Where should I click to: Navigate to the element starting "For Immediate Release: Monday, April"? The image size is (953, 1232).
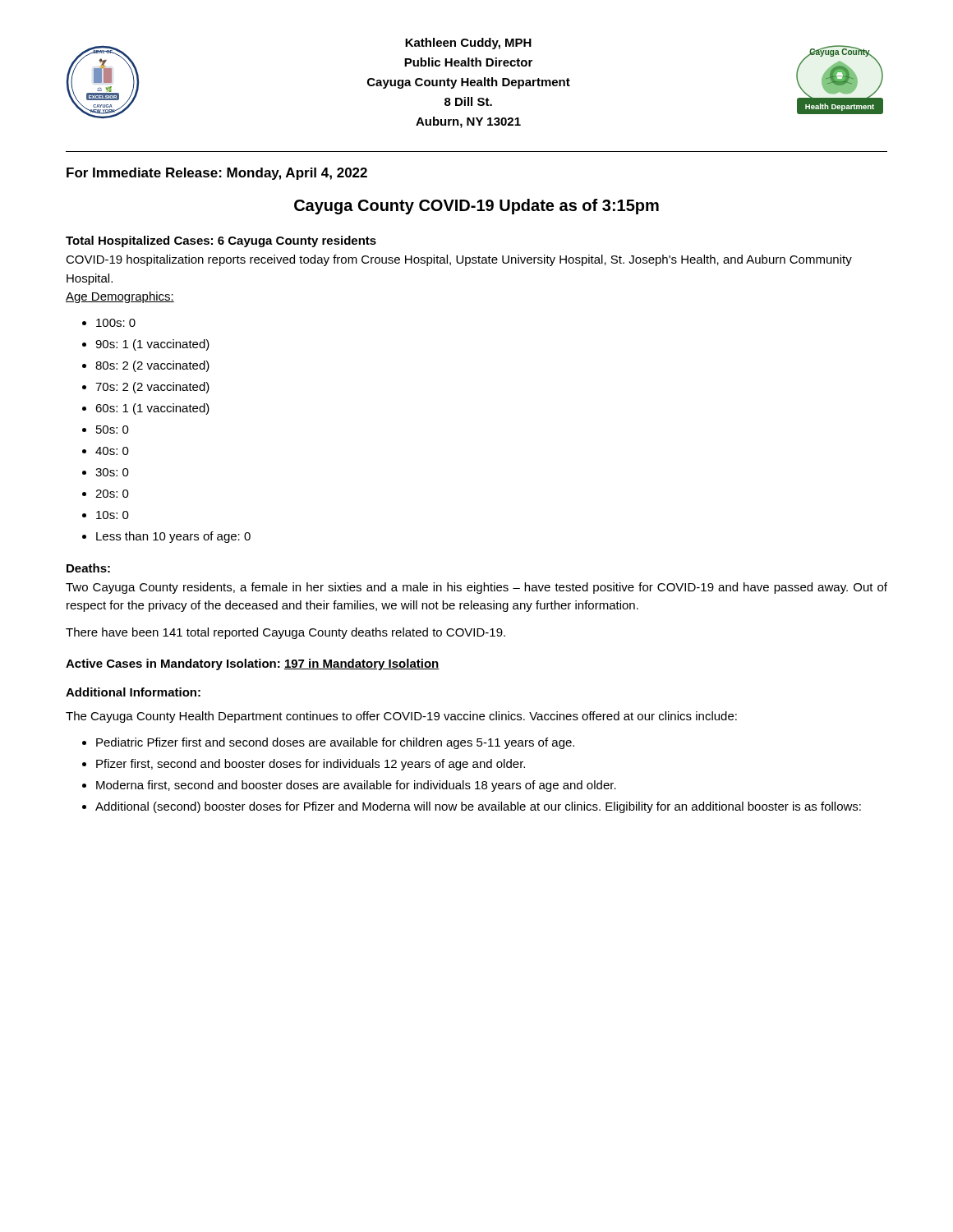click(217, 173)
